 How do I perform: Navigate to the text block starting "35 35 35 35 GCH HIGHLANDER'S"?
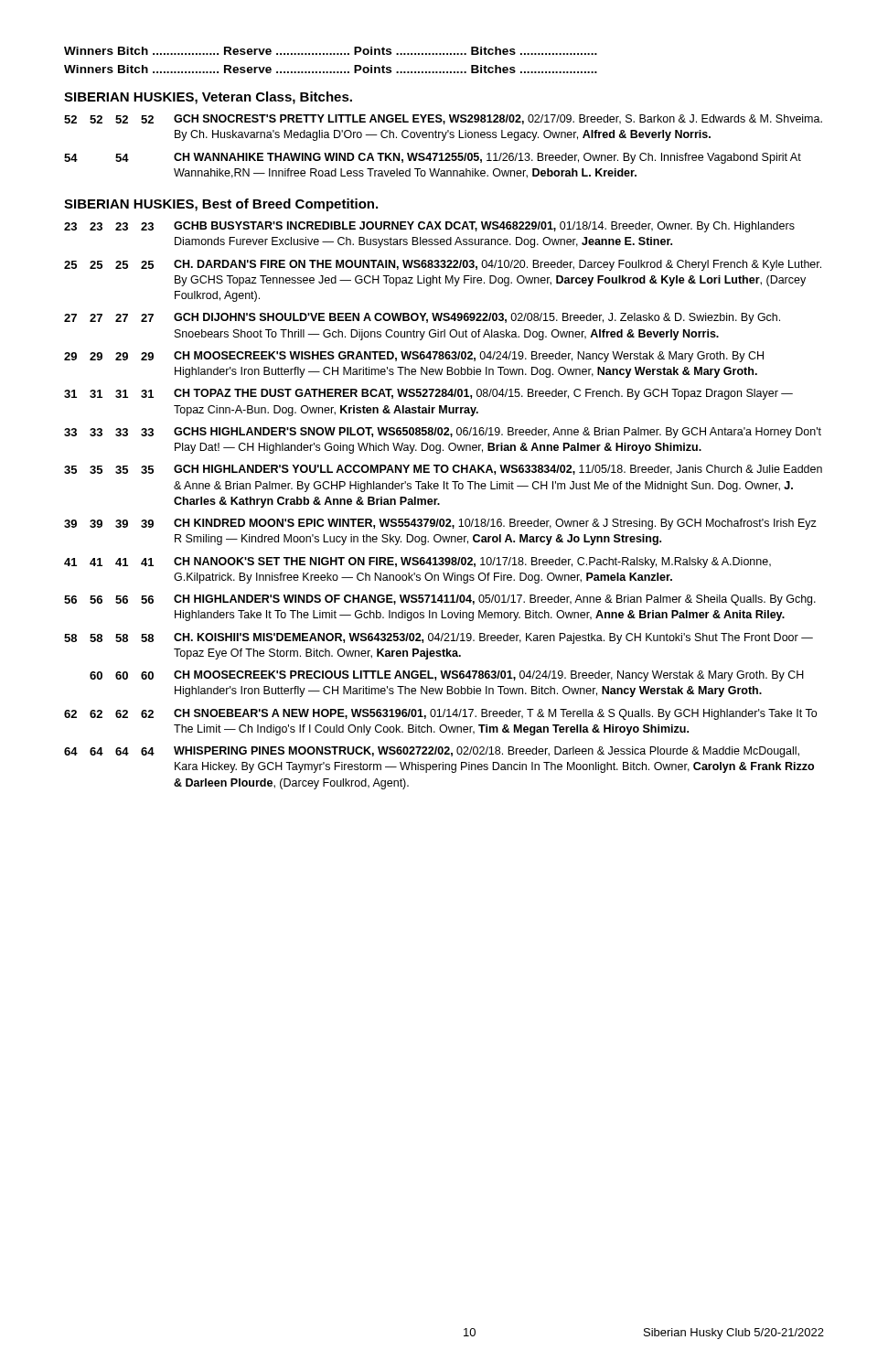[444, 486]
